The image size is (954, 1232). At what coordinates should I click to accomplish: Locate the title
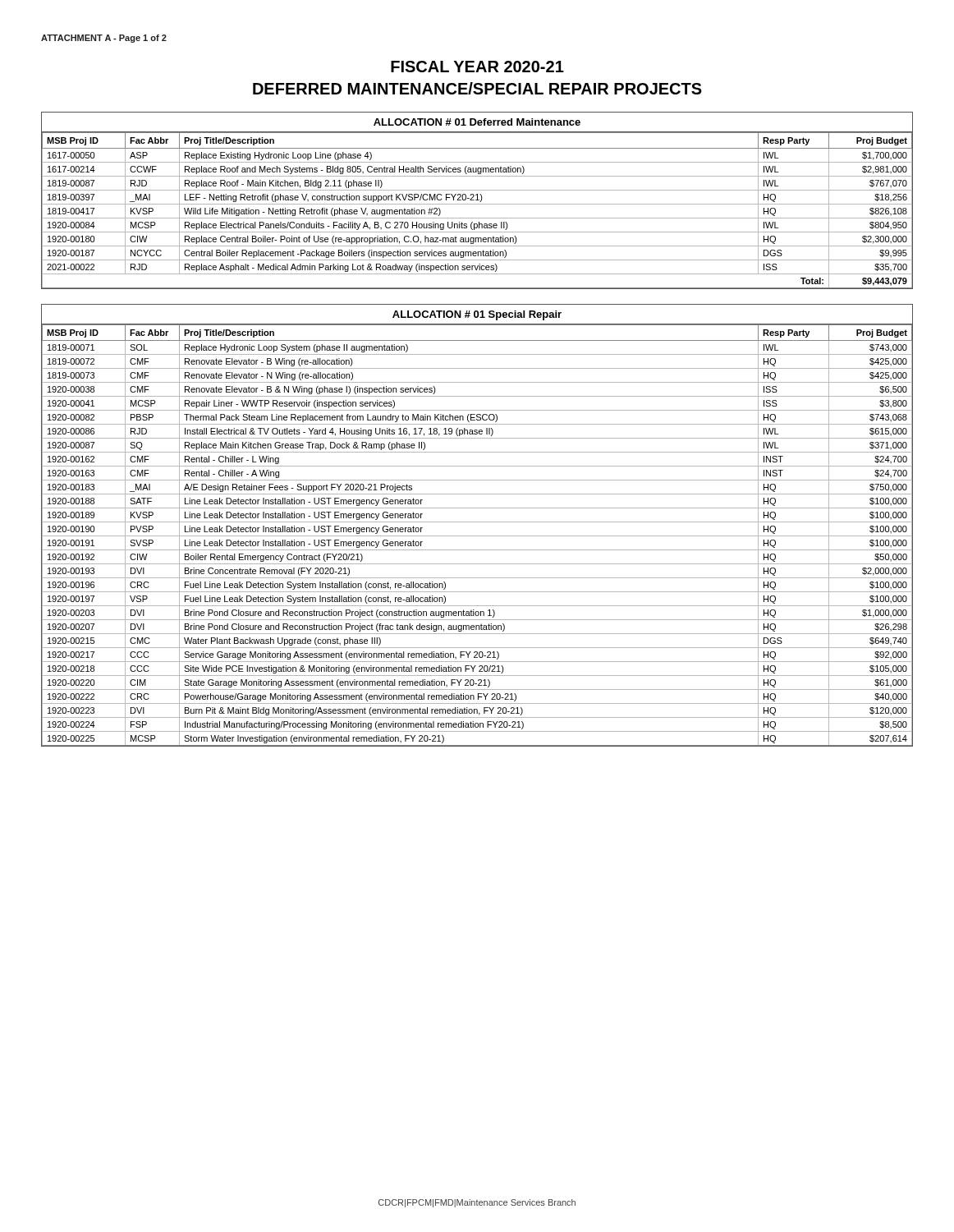[x=477, y=78]
